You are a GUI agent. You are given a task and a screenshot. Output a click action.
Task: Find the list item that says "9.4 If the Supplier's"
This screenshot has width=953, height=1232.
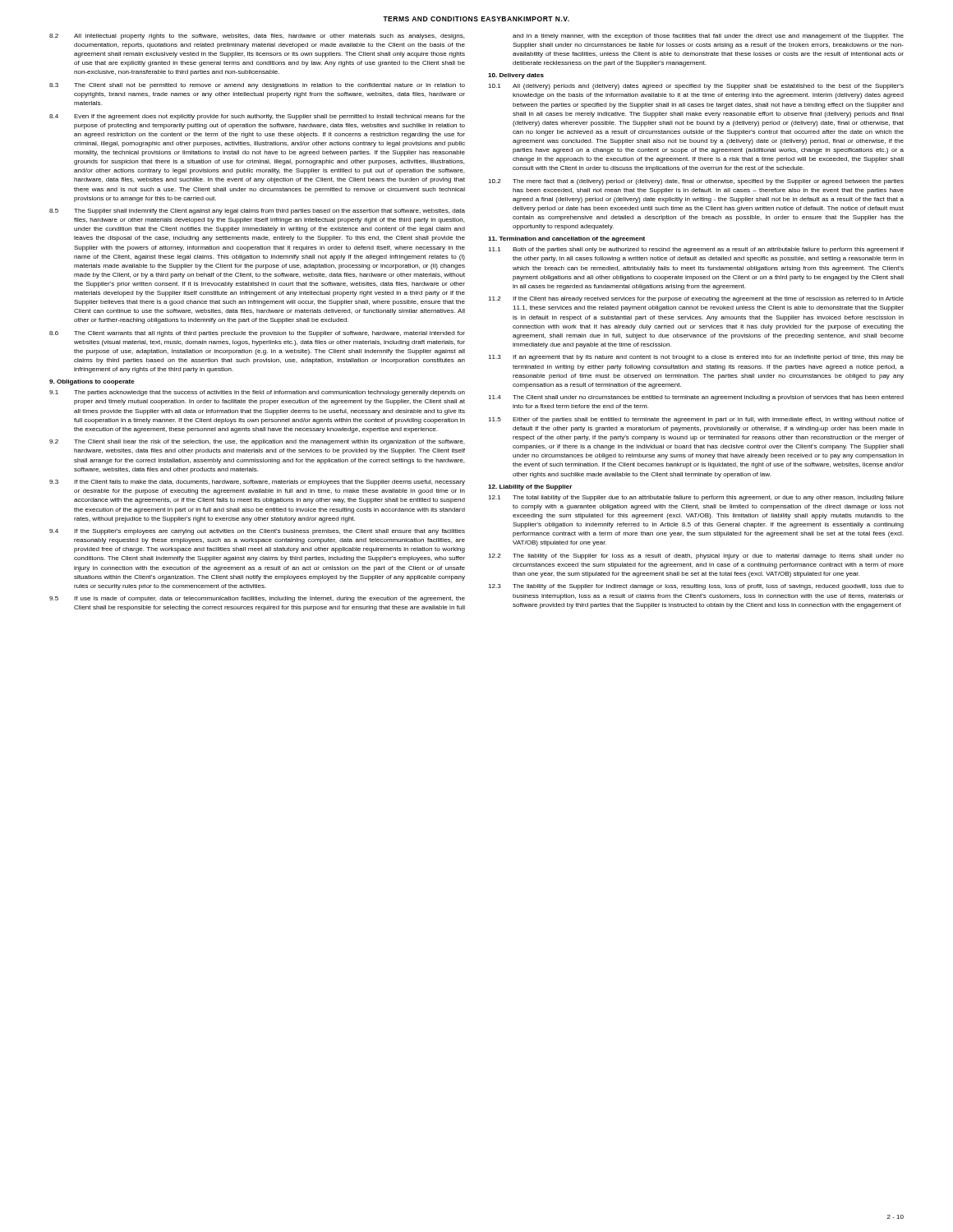click(x=257, y=559)
